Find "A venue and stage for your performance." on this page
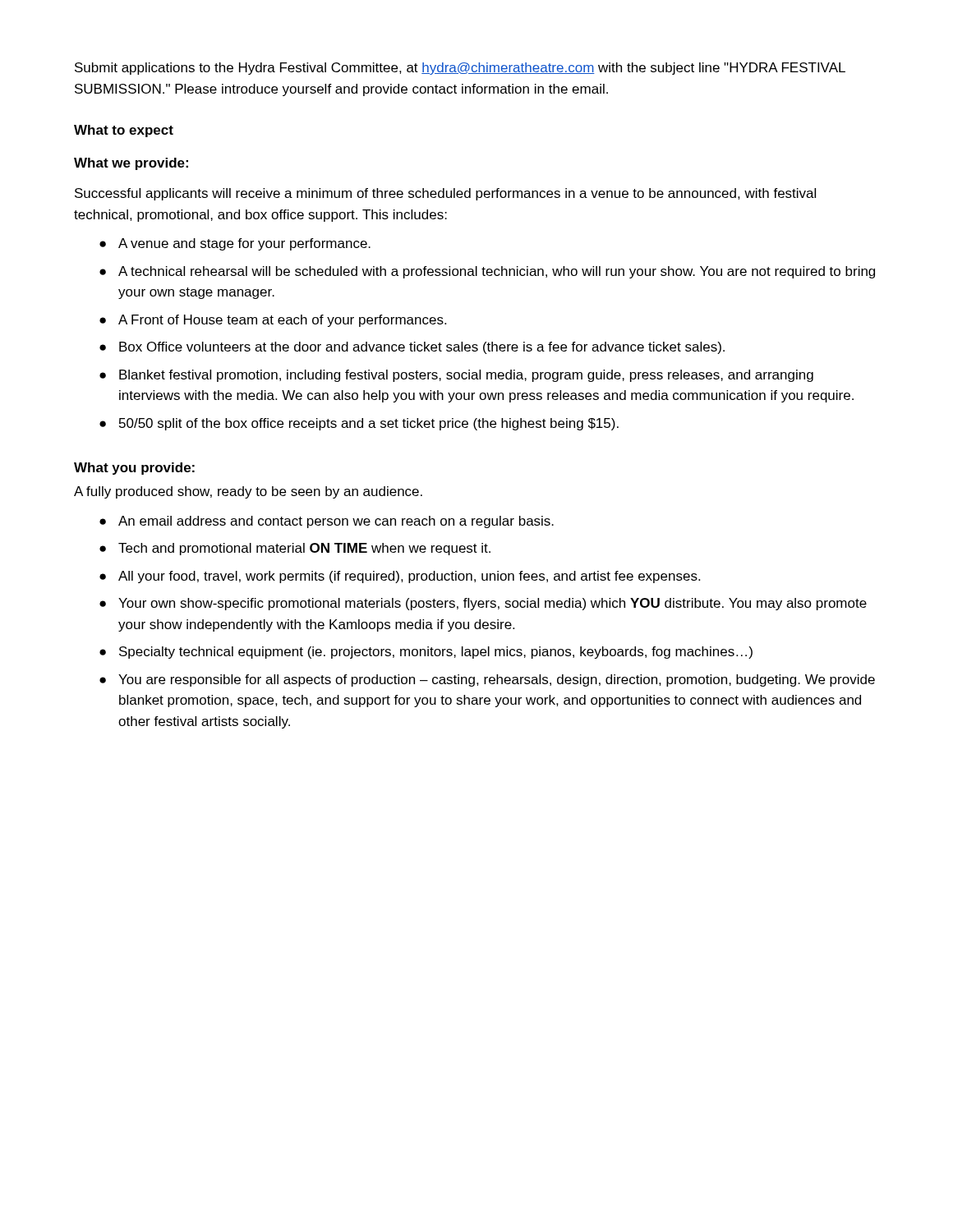This screenshot has height=1232, width=953. pyautogui.click(x=245, y=244)
